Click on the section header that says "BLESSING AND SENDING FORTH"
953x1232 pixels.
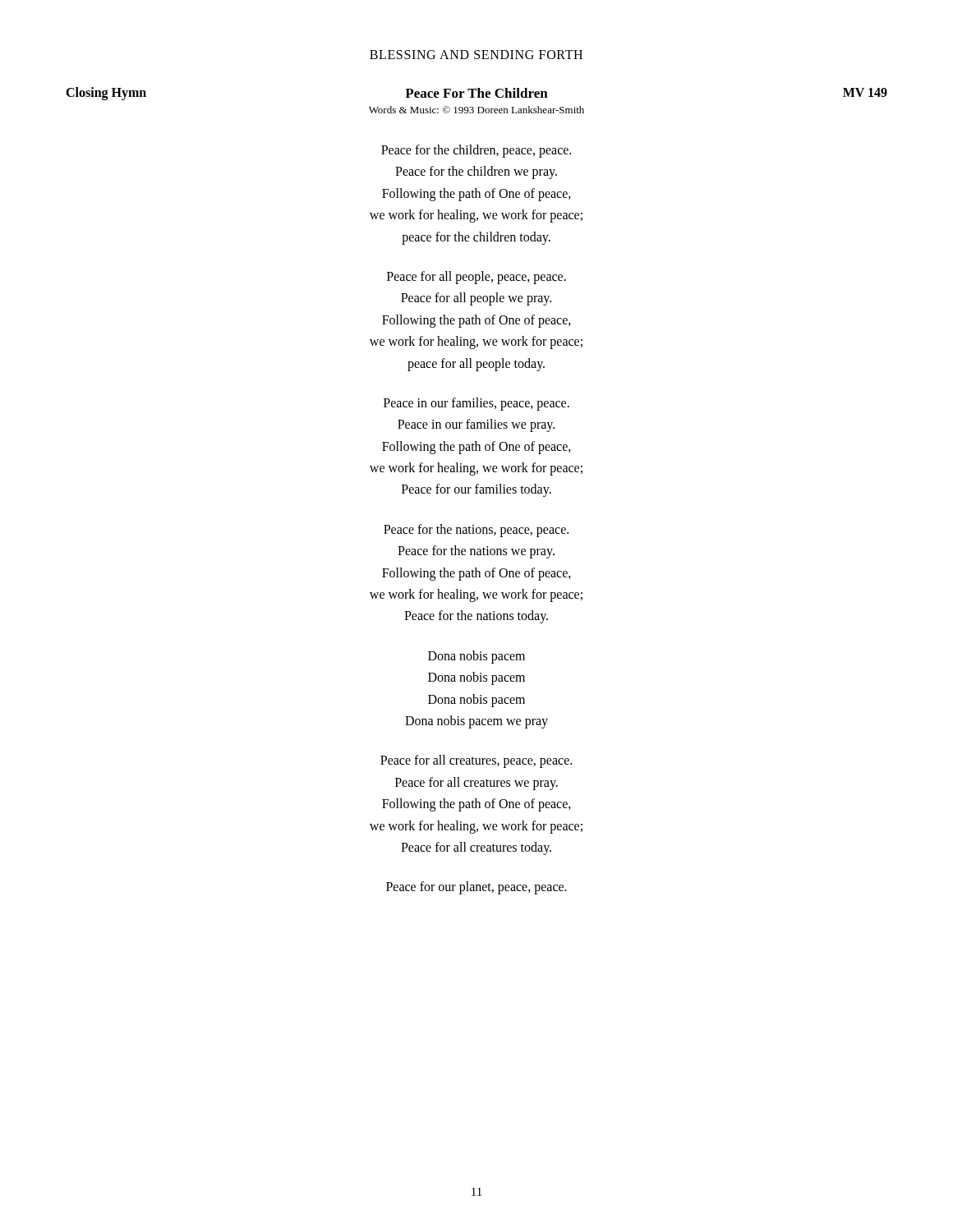pos(476,55)
